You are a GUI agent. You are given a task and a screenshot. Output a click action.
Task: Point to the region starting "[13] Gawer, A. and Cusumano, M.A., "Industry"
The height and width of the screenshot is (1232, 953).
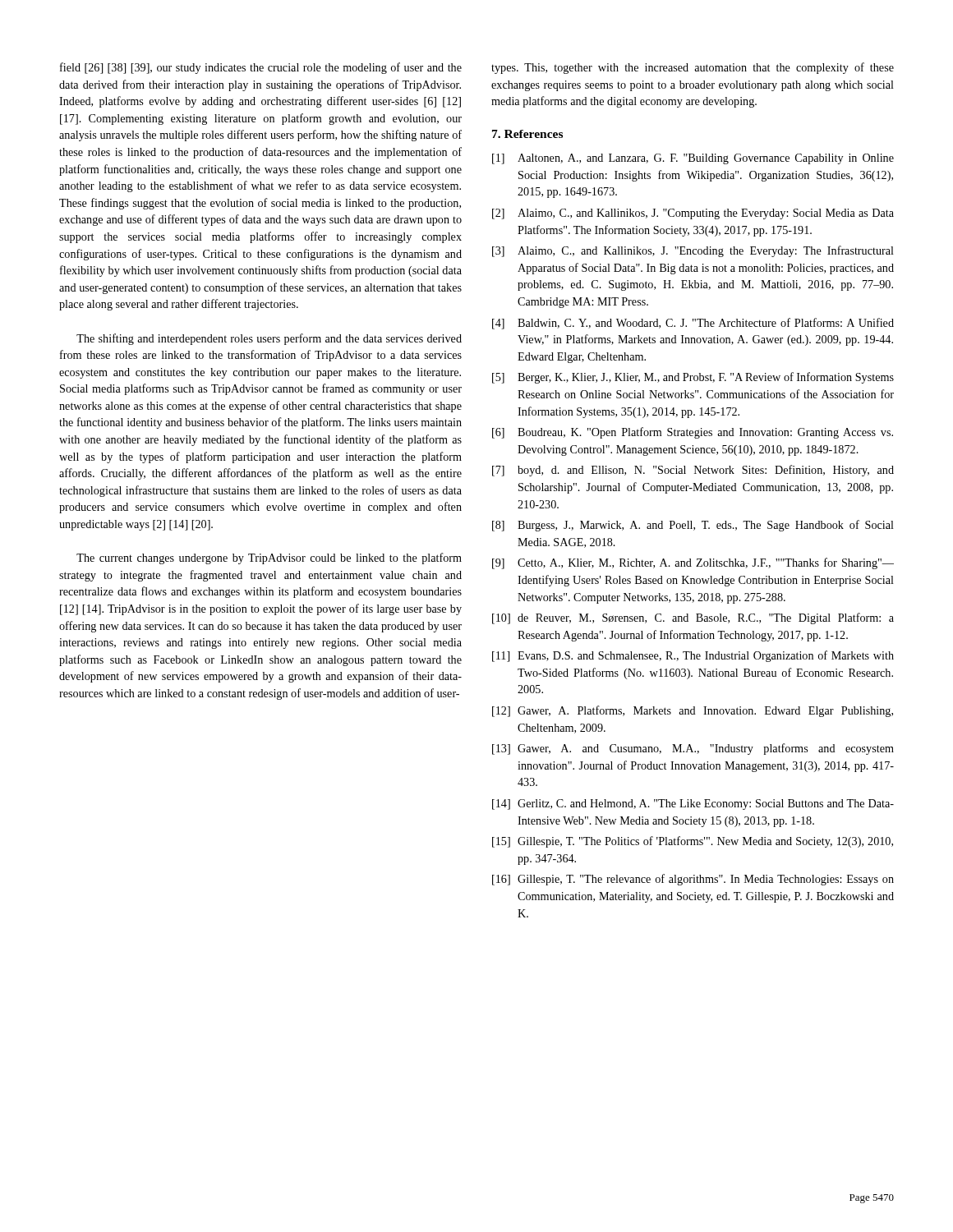(x=693, y=766)
